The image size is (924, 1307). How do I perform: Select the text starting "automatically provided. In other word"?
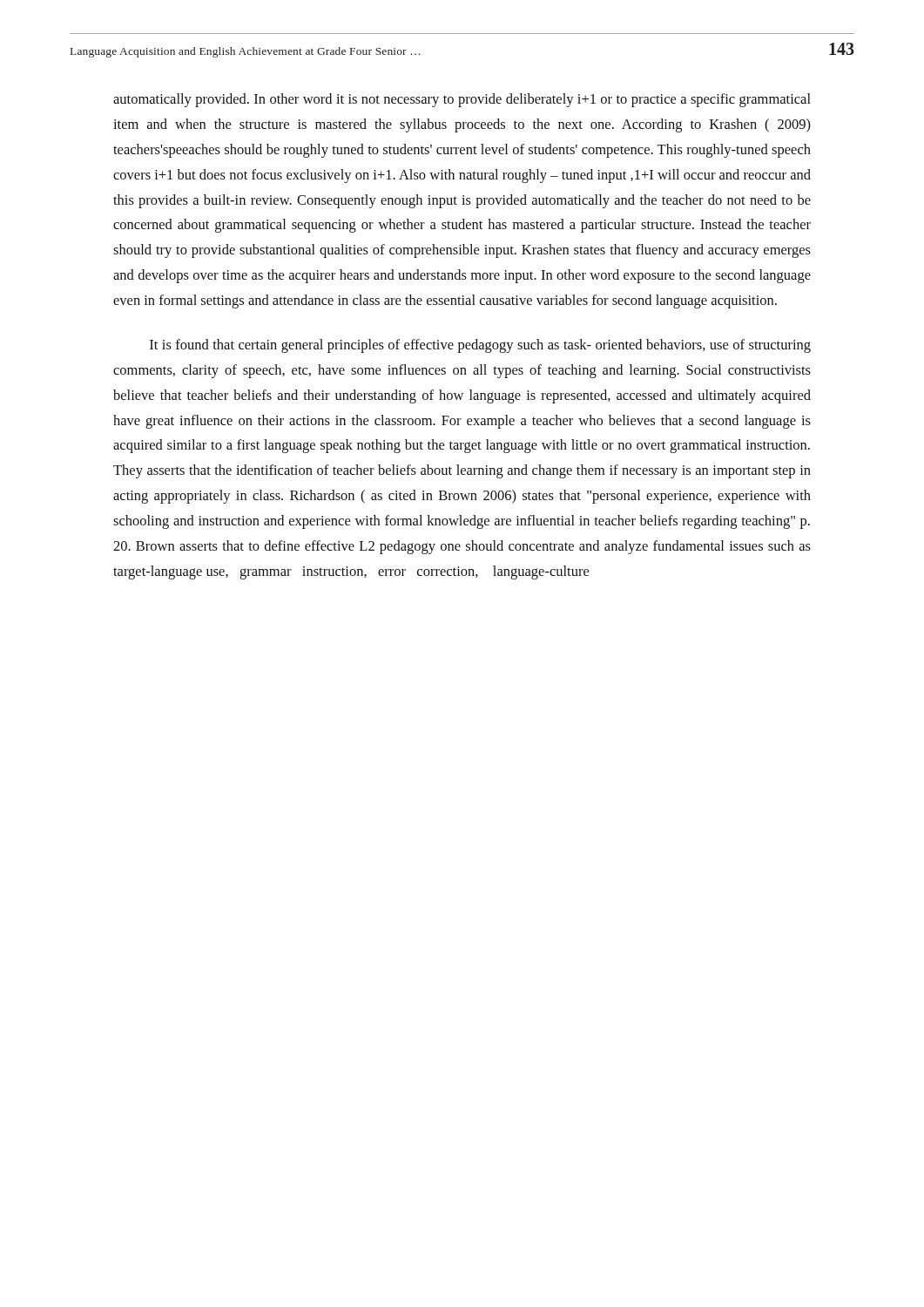462,200
